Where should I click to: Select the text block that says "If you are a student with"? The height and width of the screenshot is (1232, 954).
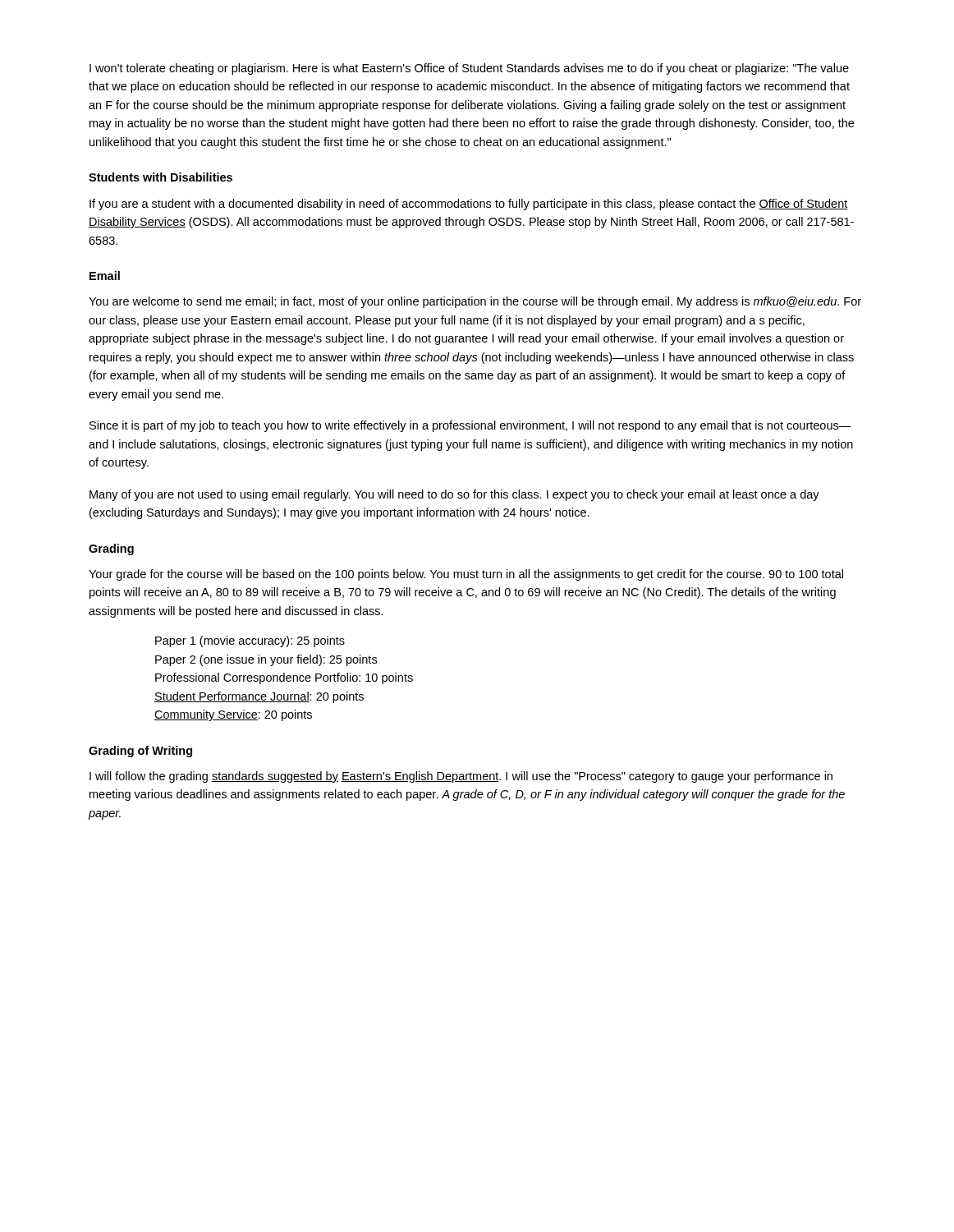471,222
